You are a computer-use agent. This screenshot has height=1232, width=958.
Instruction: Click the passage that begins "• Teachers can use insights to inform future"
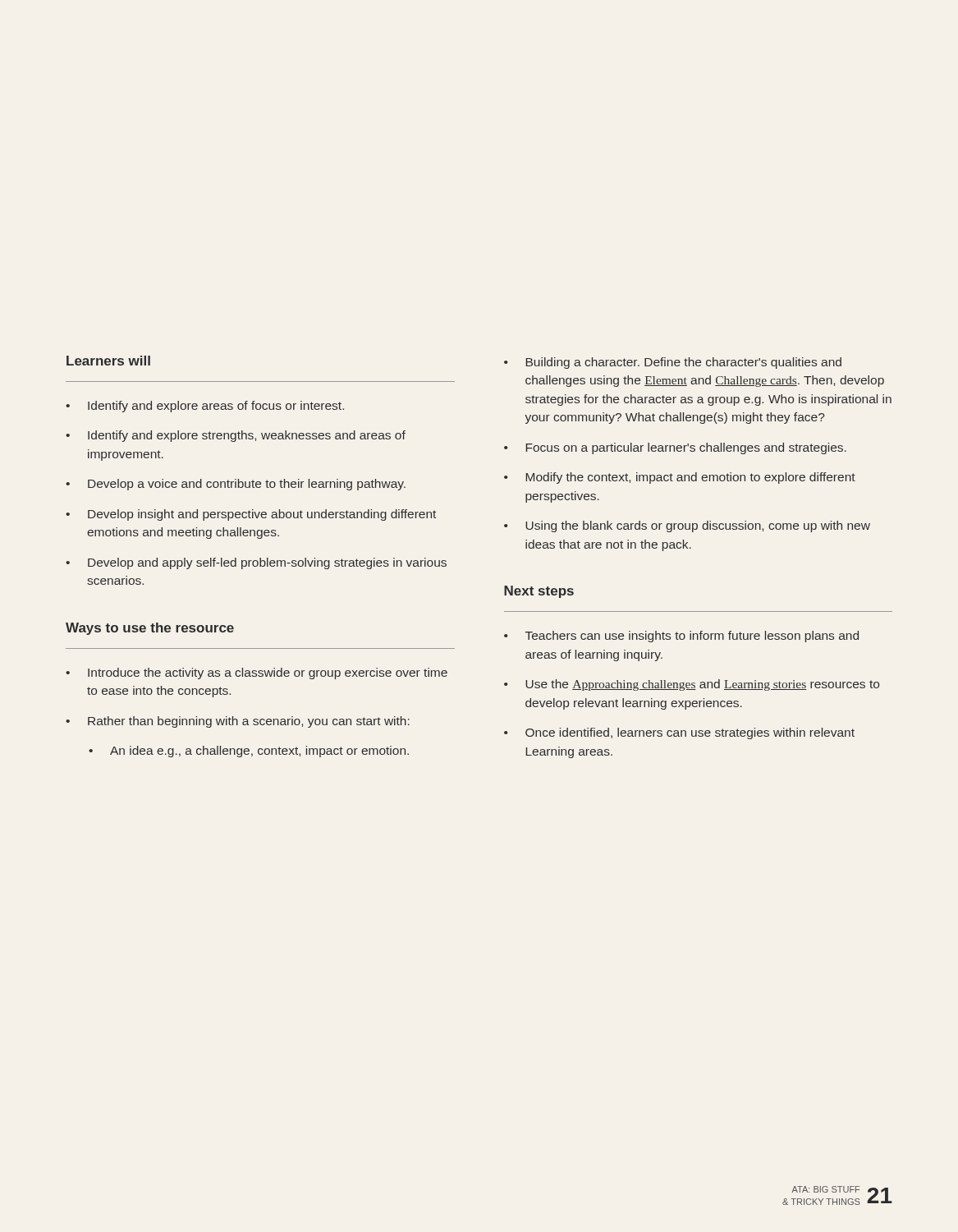(698, 645)
